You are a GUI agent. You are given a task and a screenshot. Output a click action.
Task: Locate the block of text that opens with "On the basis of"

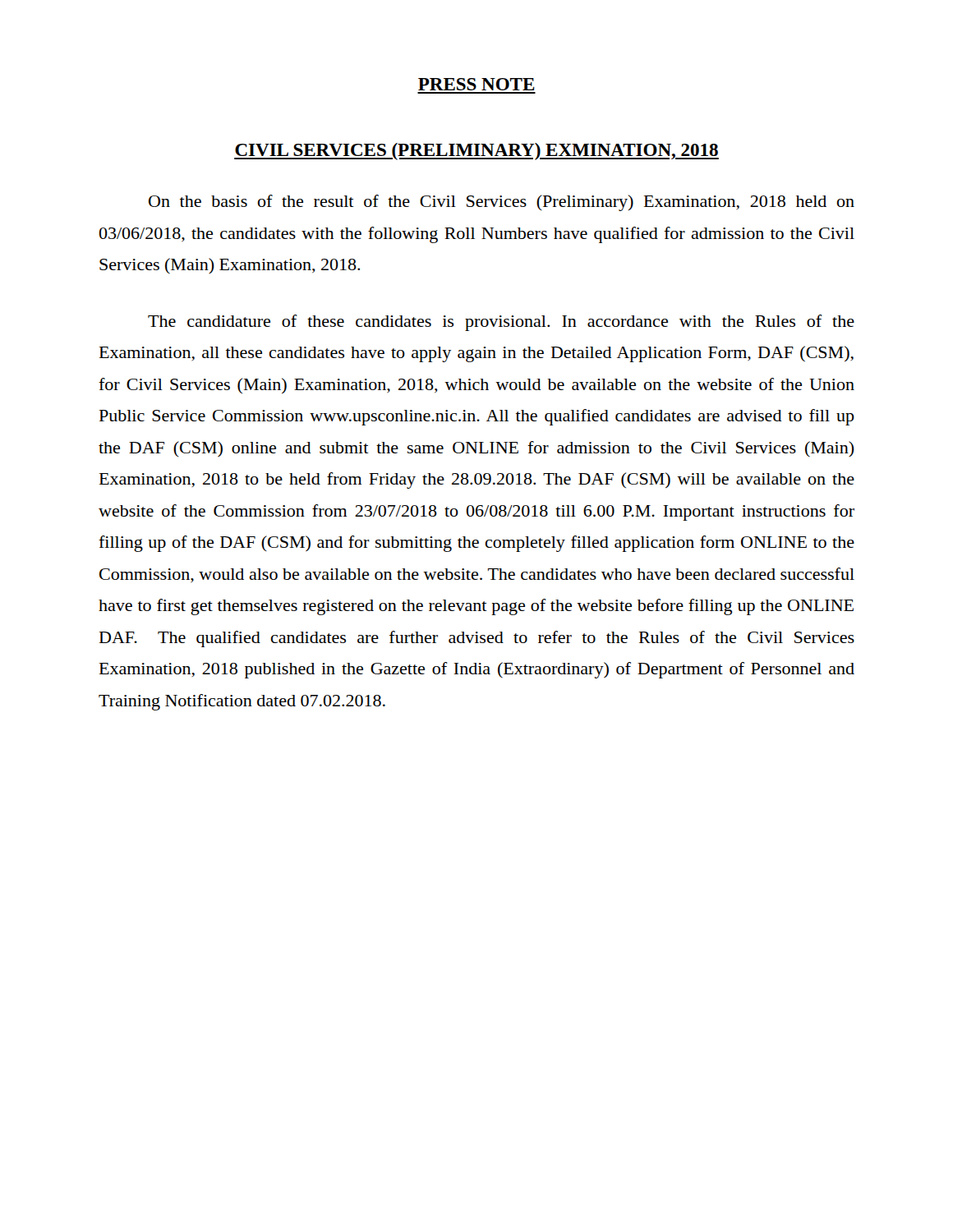pyautogui.click(x=476, y=232)
